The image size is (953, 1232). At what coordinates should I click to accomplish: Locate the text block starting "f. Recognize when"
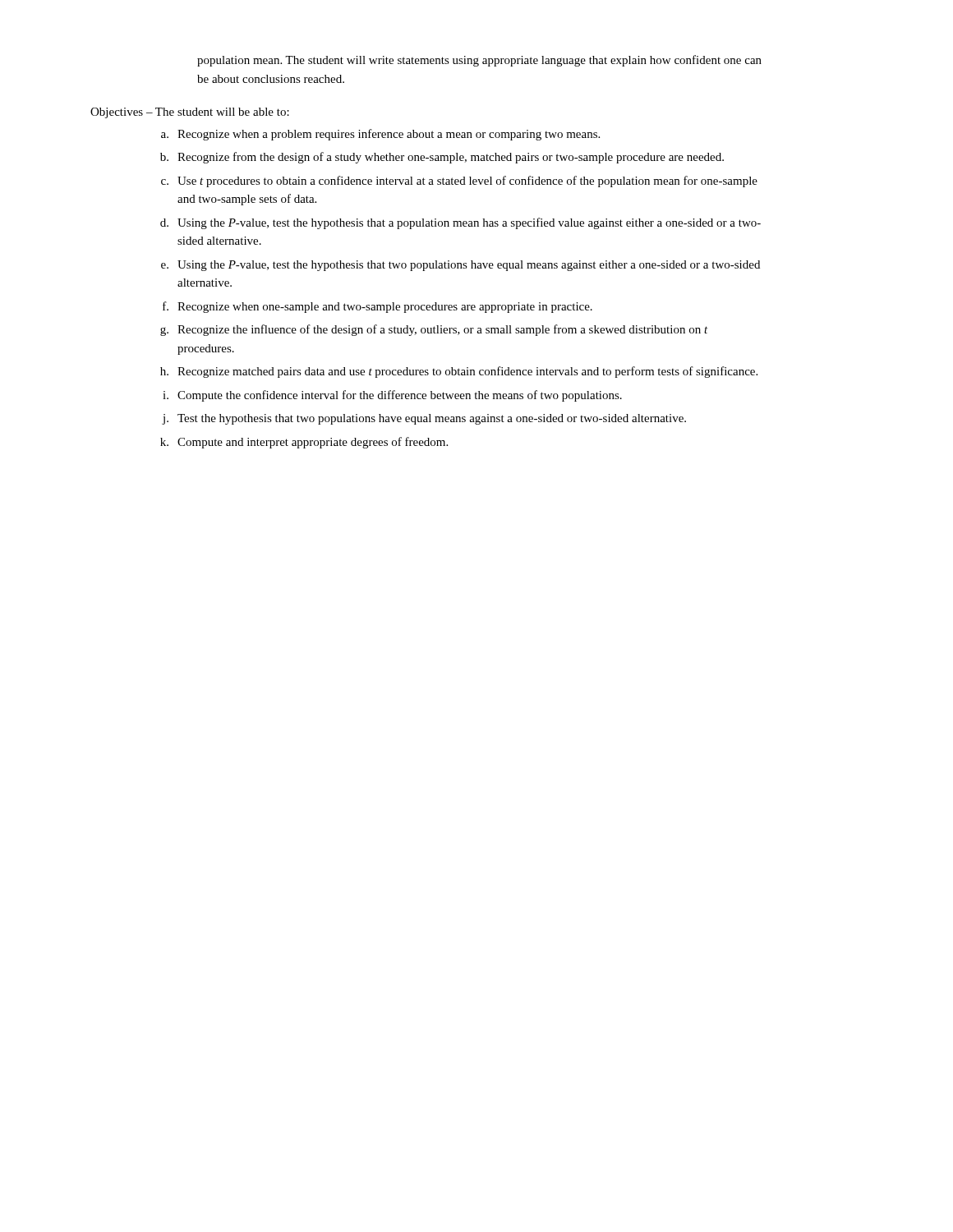click(452, 306)
